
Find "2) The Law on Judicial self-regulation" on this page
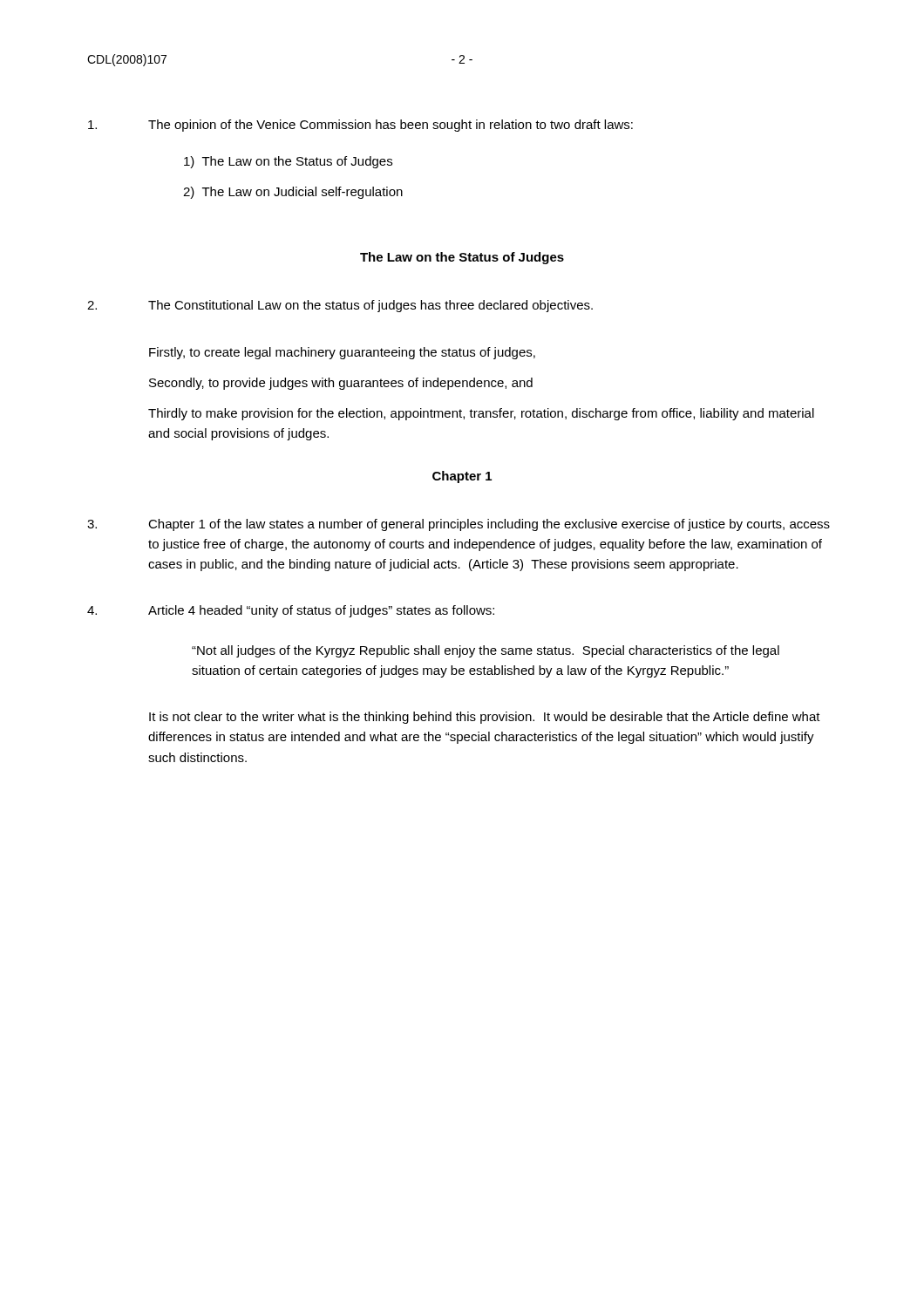293,191
